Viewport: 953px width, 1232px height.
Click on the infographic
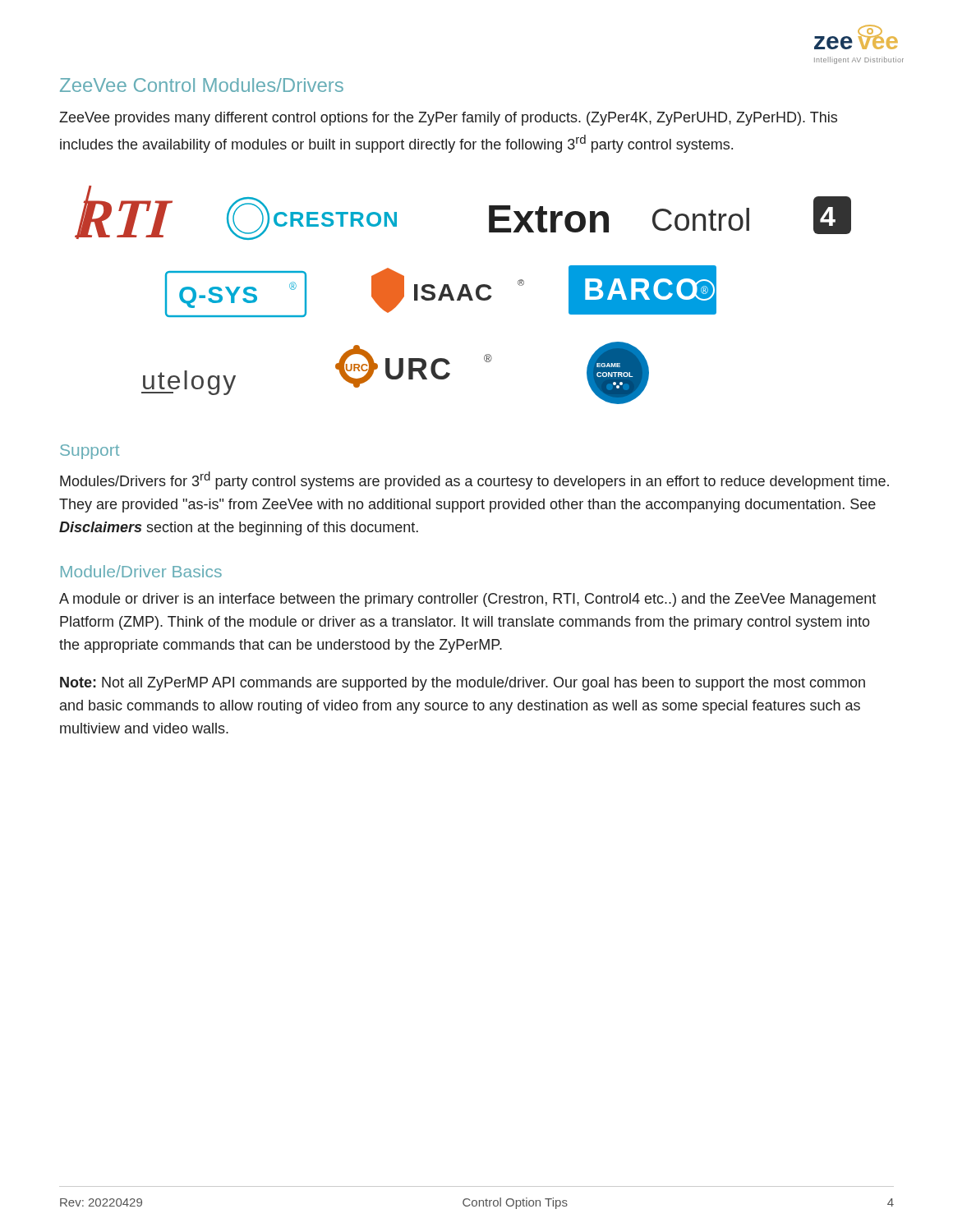click(x=476, y=294)
